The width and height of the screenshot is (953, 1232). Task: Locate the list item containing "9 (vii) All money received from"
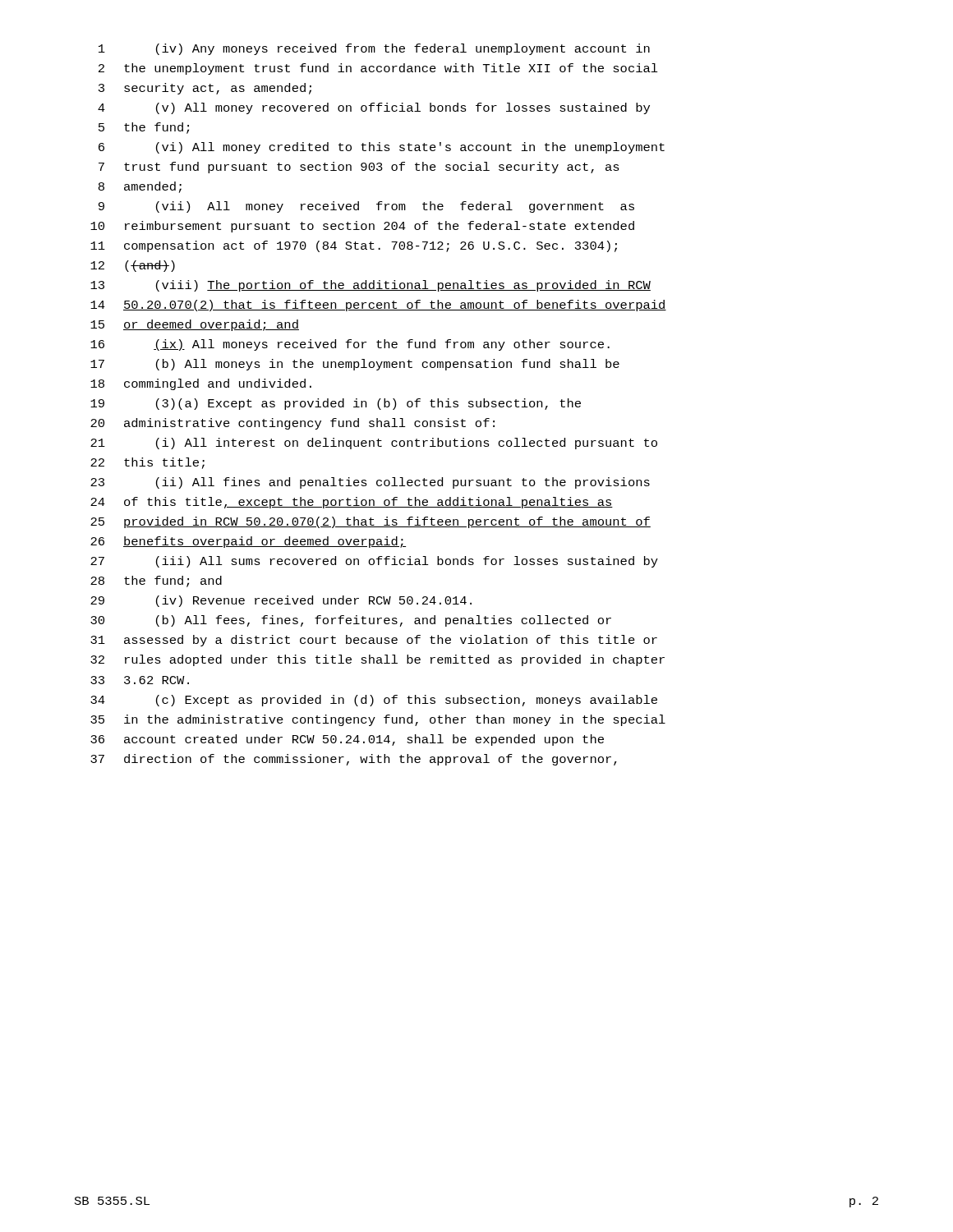489,207
